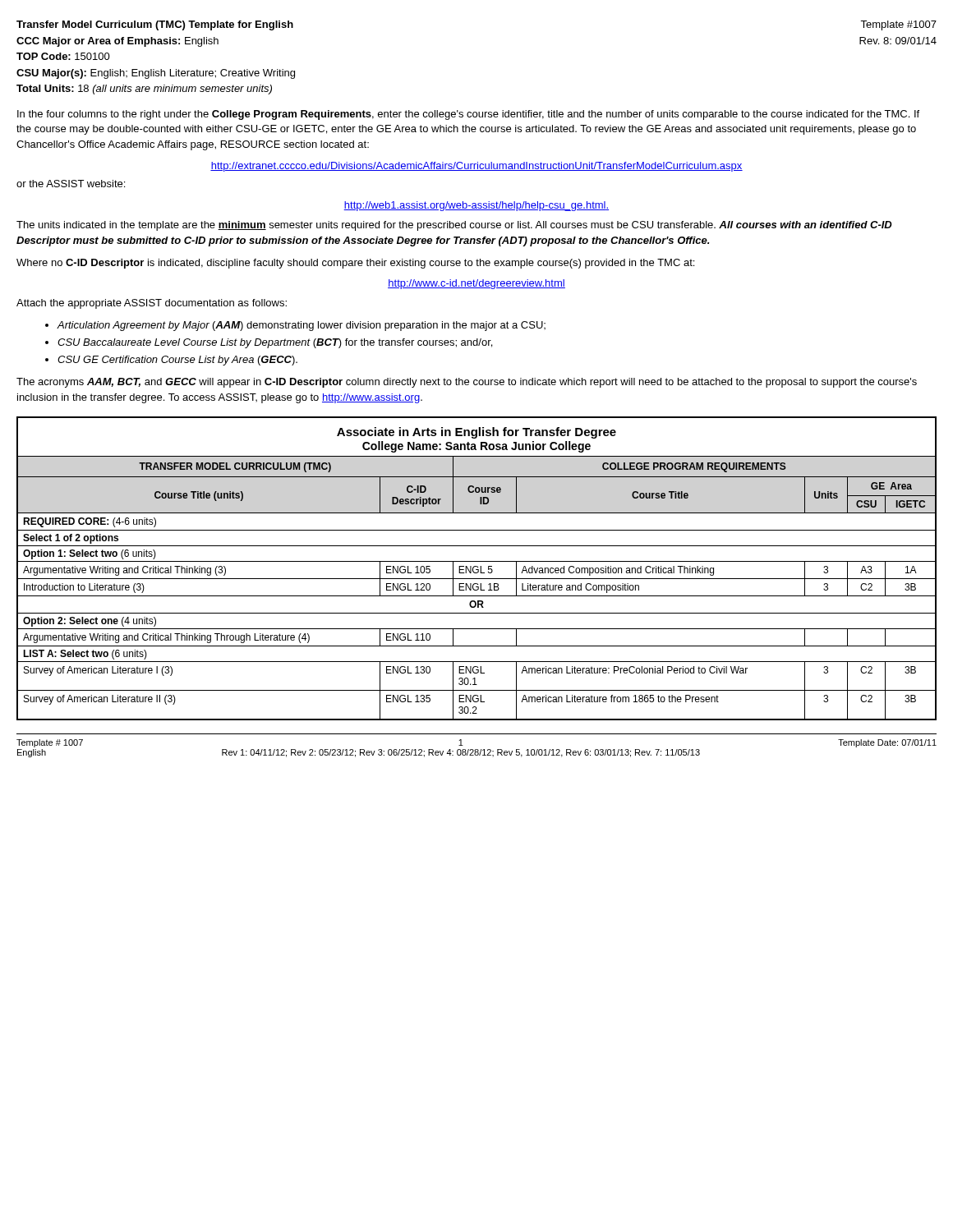Screen dimensions: 1232x953
Task: Locate the text starting "The units indicated in the template are"
Action: [454, 232]
